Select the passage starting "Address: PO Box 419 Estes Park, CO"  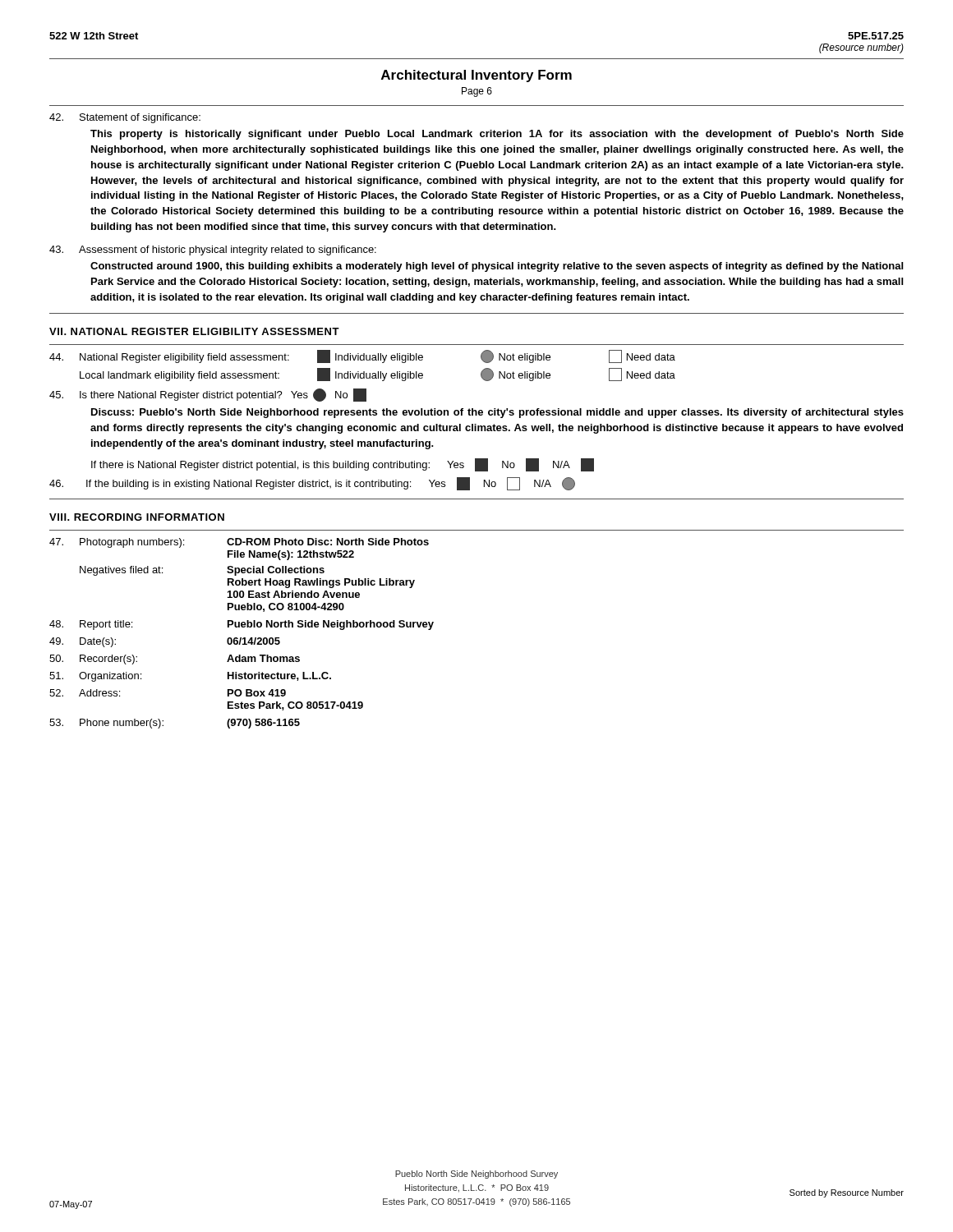102,693
